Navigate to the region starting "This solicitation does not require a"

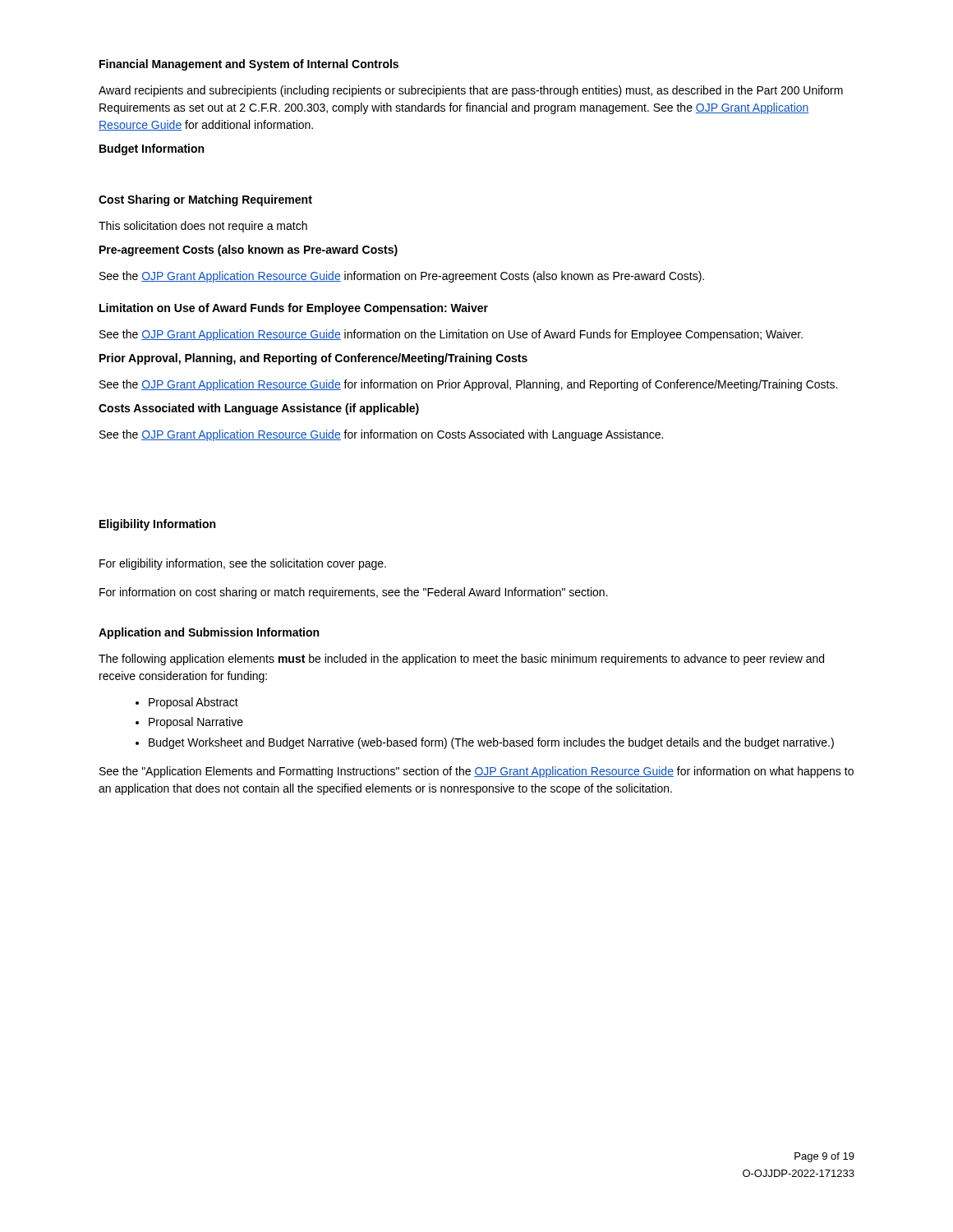[x=203, y=227]
